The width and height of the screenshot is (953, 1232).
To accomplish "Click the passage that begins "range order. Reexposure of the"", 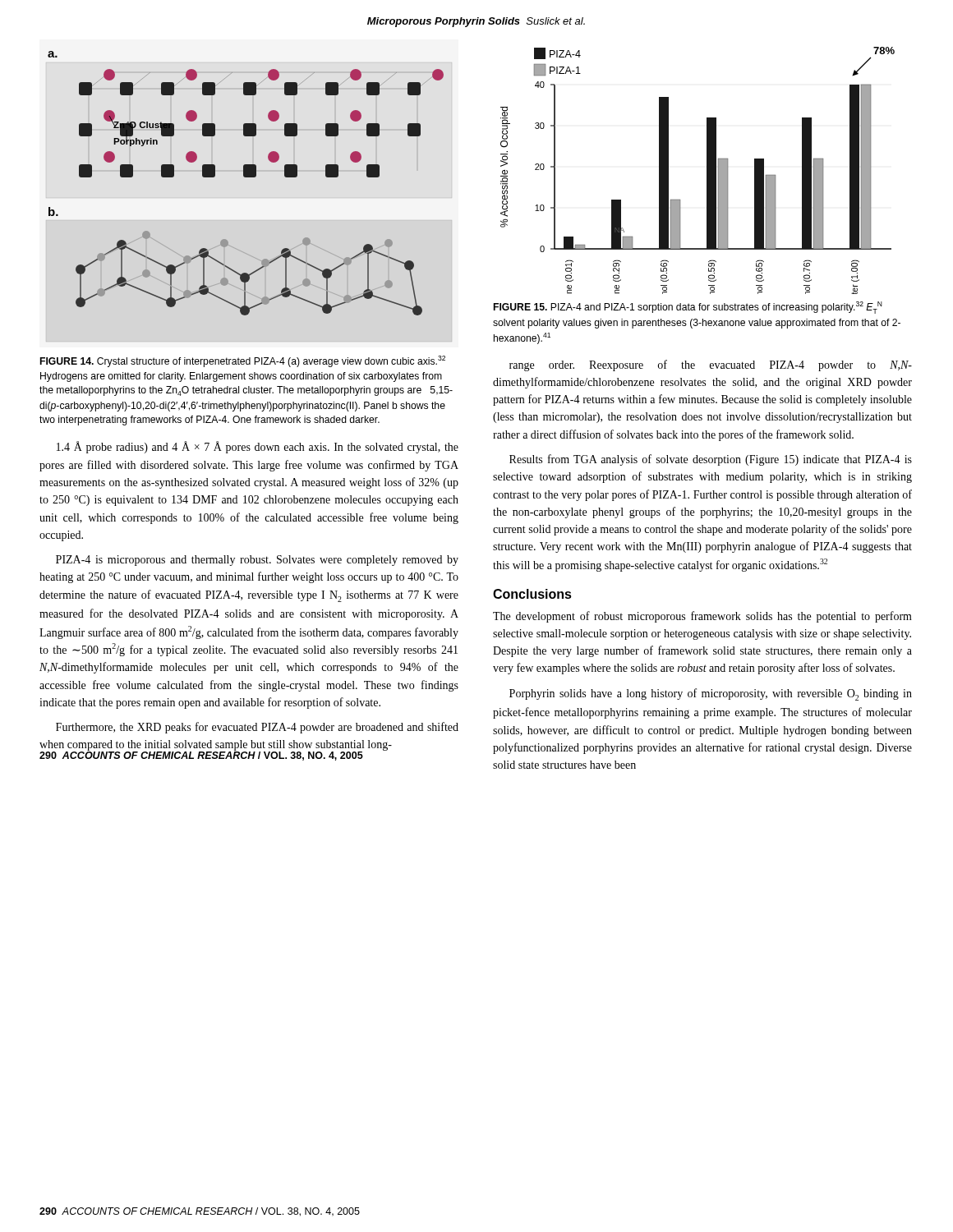I will coord(702,400).
